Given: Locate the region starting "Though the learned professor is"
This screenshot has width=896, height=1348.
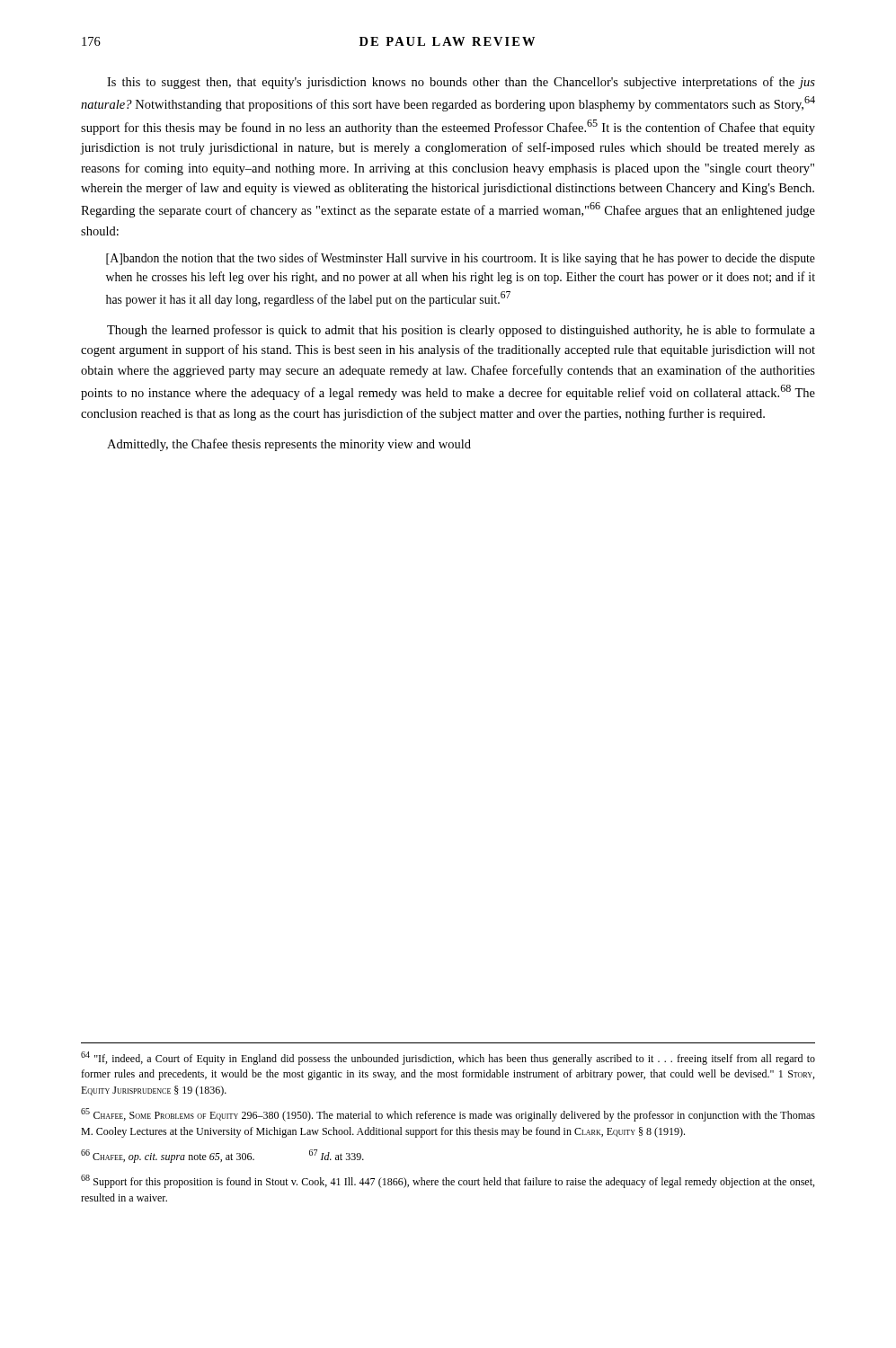Looking at the screenshot, I should click(x=448, y=372).
